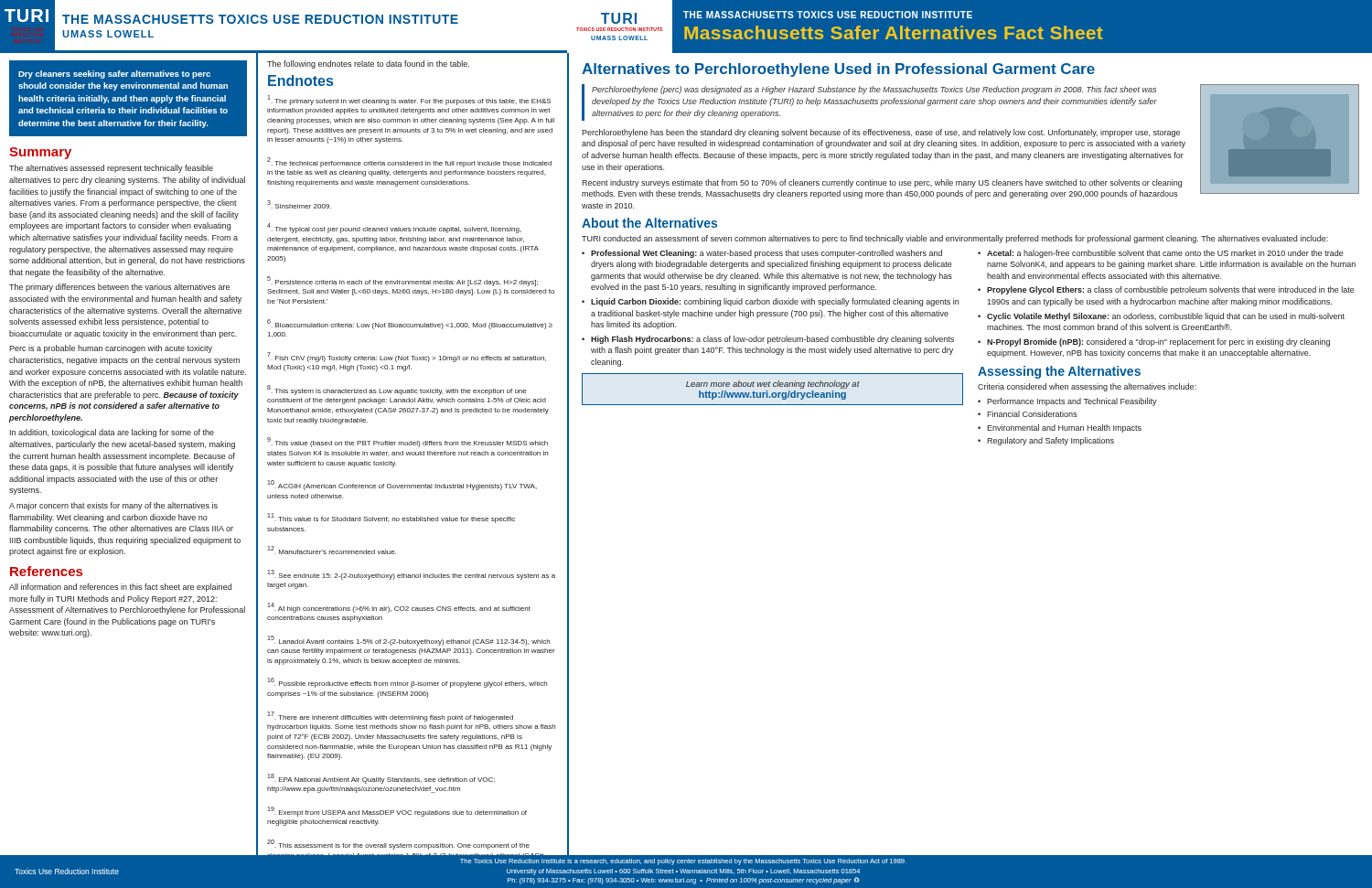Locate the text "Assessing the Alternatives"
1372x888 pixels.
point(1059,371)
